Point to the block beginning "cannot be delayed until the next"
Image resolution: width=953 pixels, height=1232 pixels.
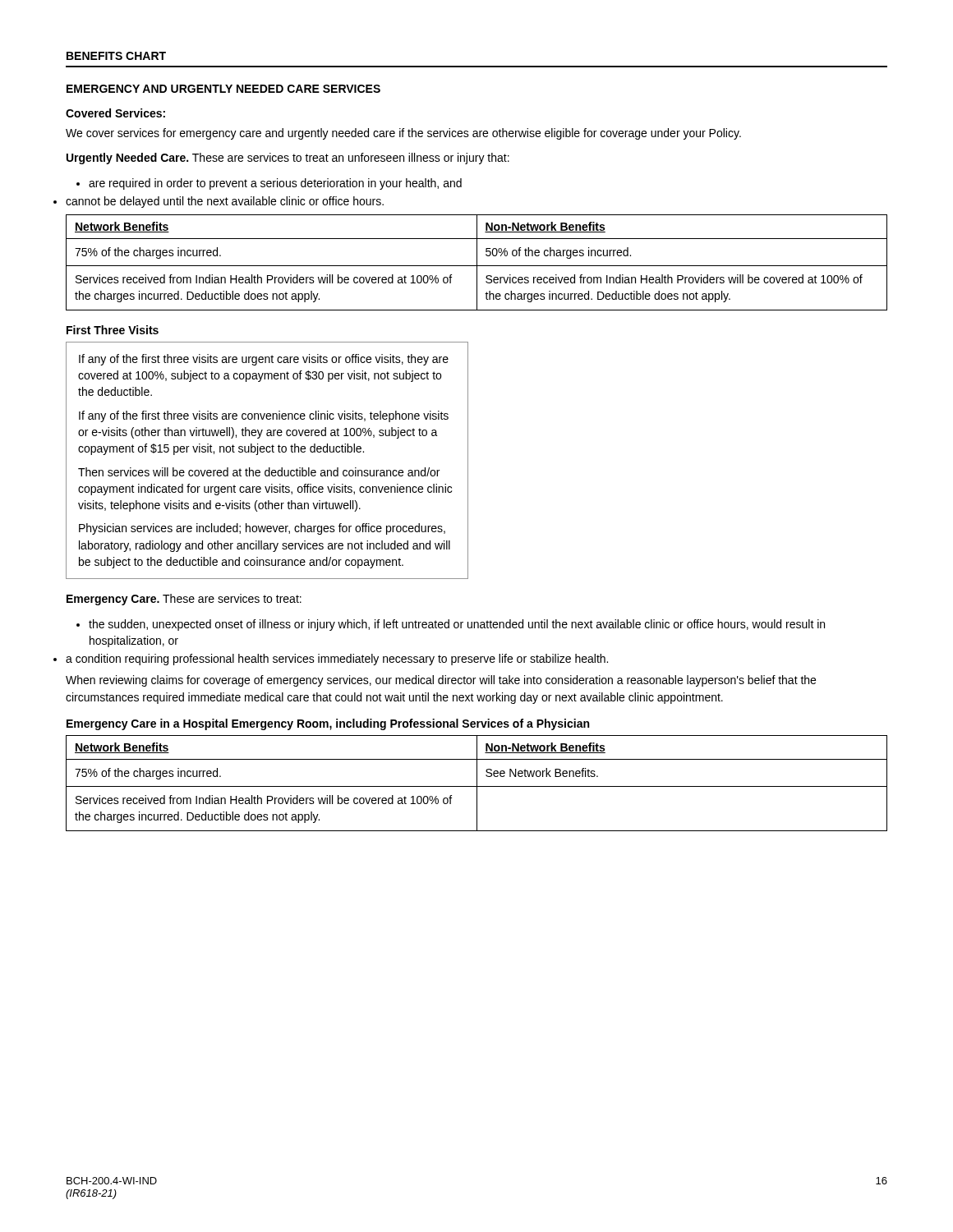pos(225,202)
